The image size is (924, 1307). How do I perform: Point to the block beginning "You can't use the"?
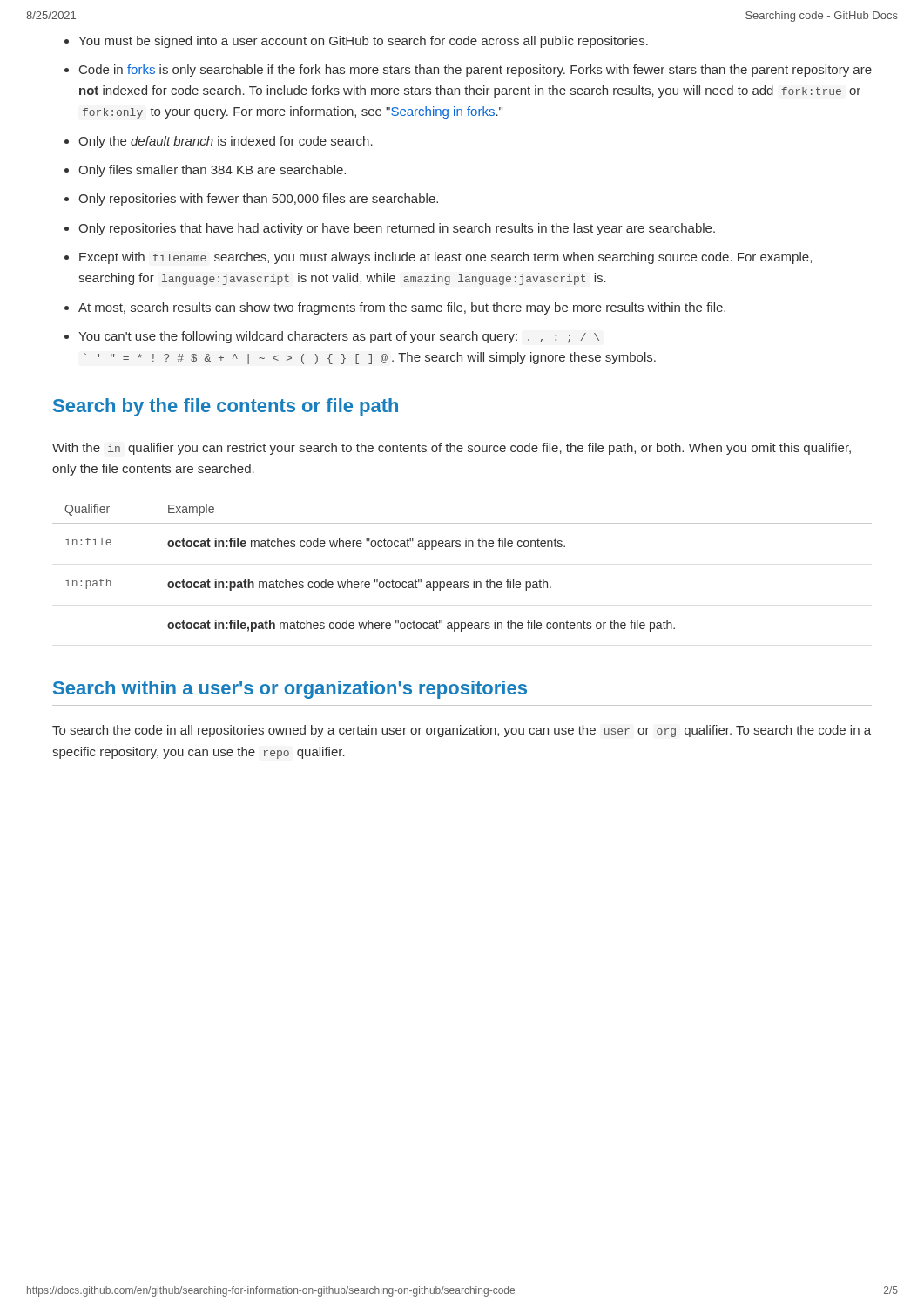[x=367, y=348]
